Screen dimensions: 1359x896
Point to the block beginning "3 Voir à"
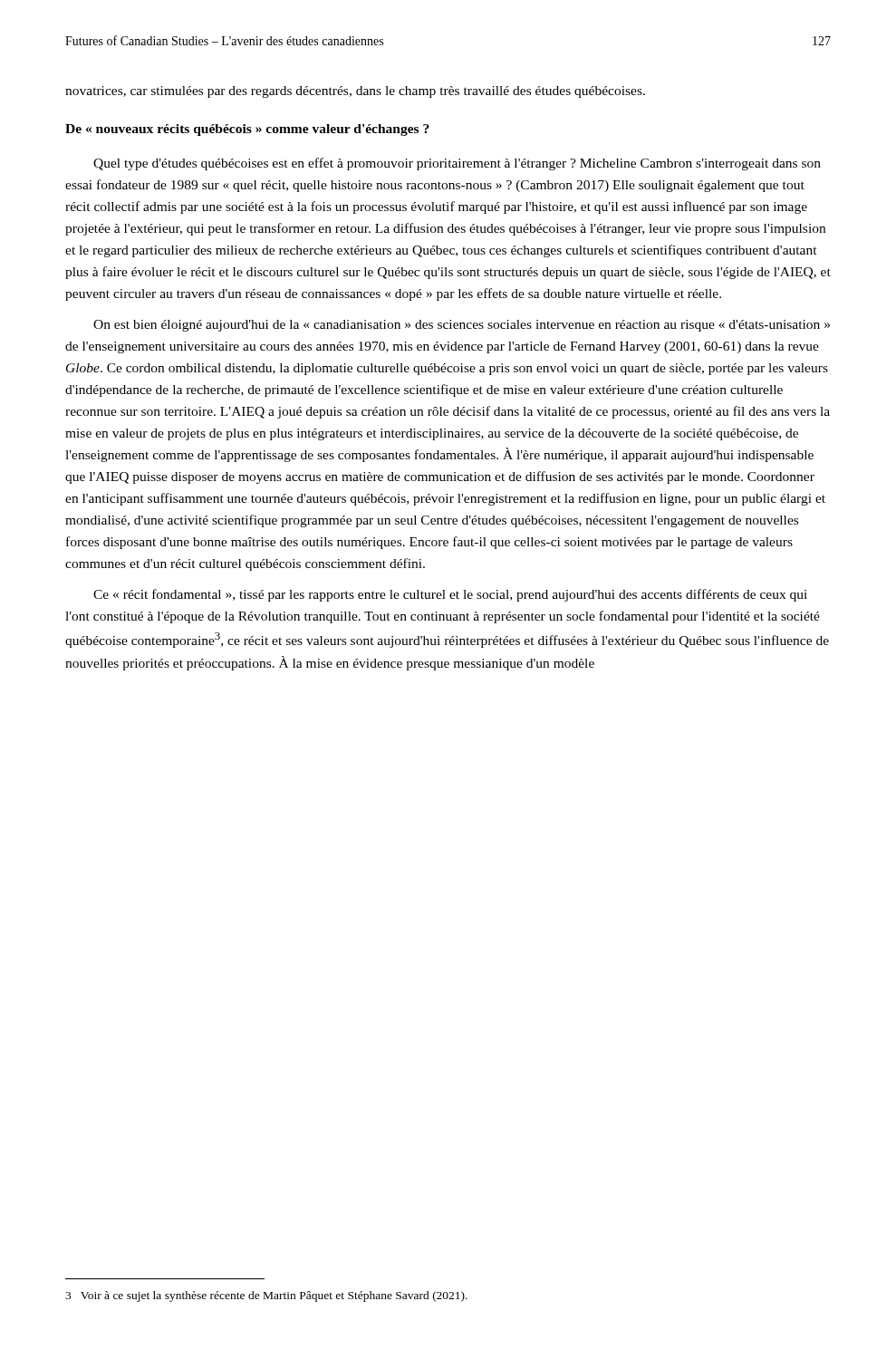tap(448, 1295)
